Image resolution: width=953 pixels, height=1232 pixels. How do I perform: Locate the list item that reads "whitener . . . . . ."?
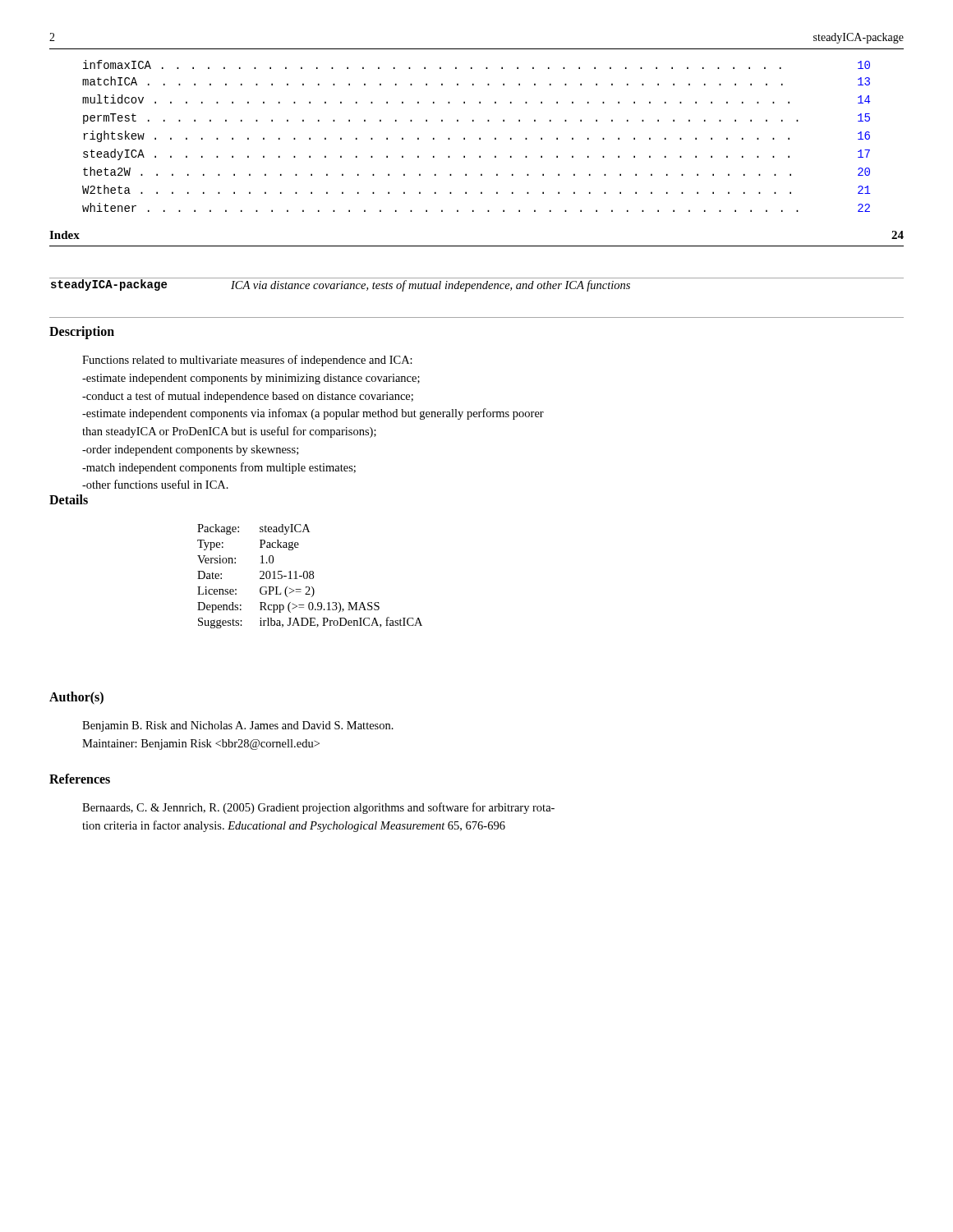476,209
